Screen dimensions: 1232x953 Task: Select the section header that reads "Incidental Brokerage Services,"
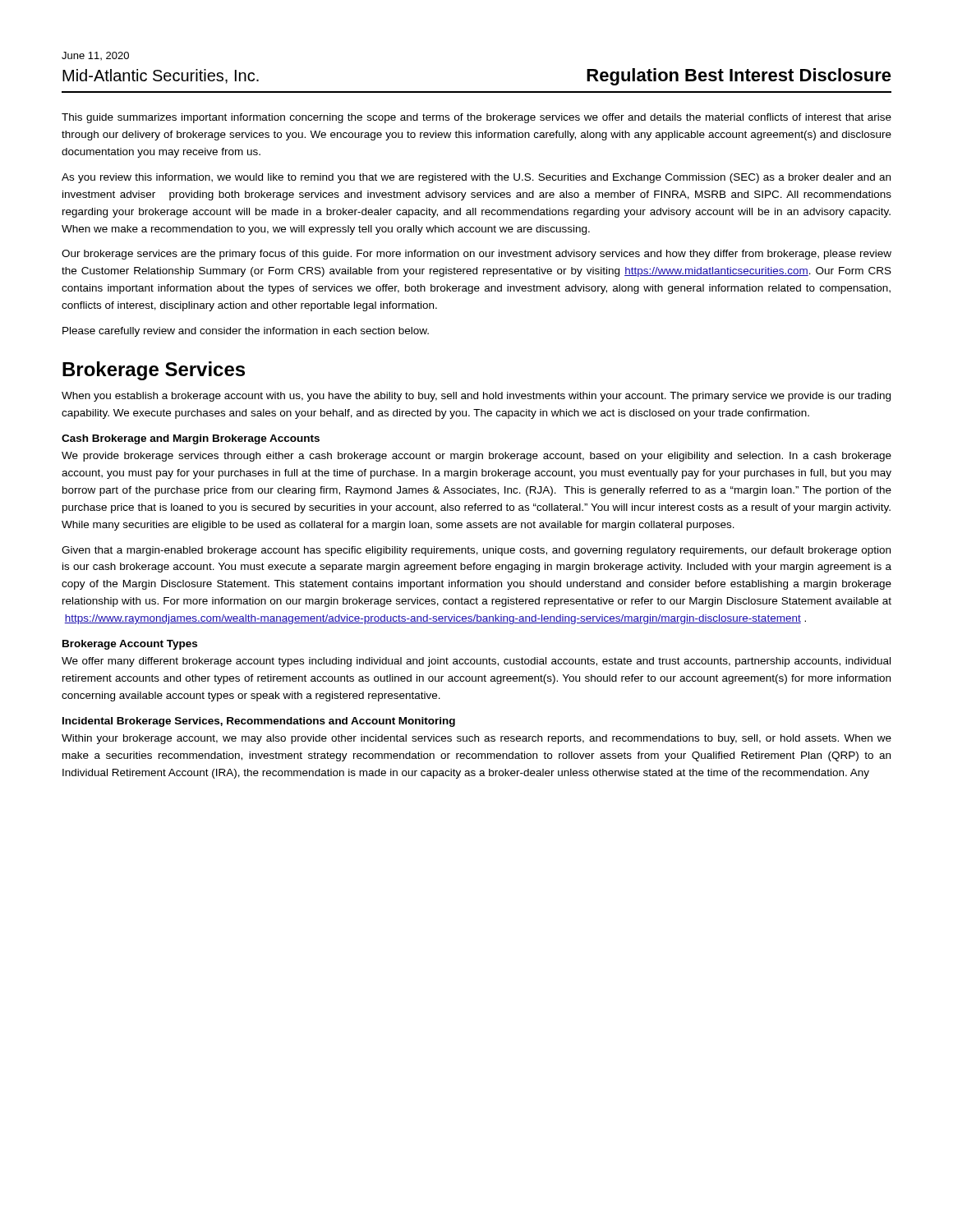tap(259, 721)
